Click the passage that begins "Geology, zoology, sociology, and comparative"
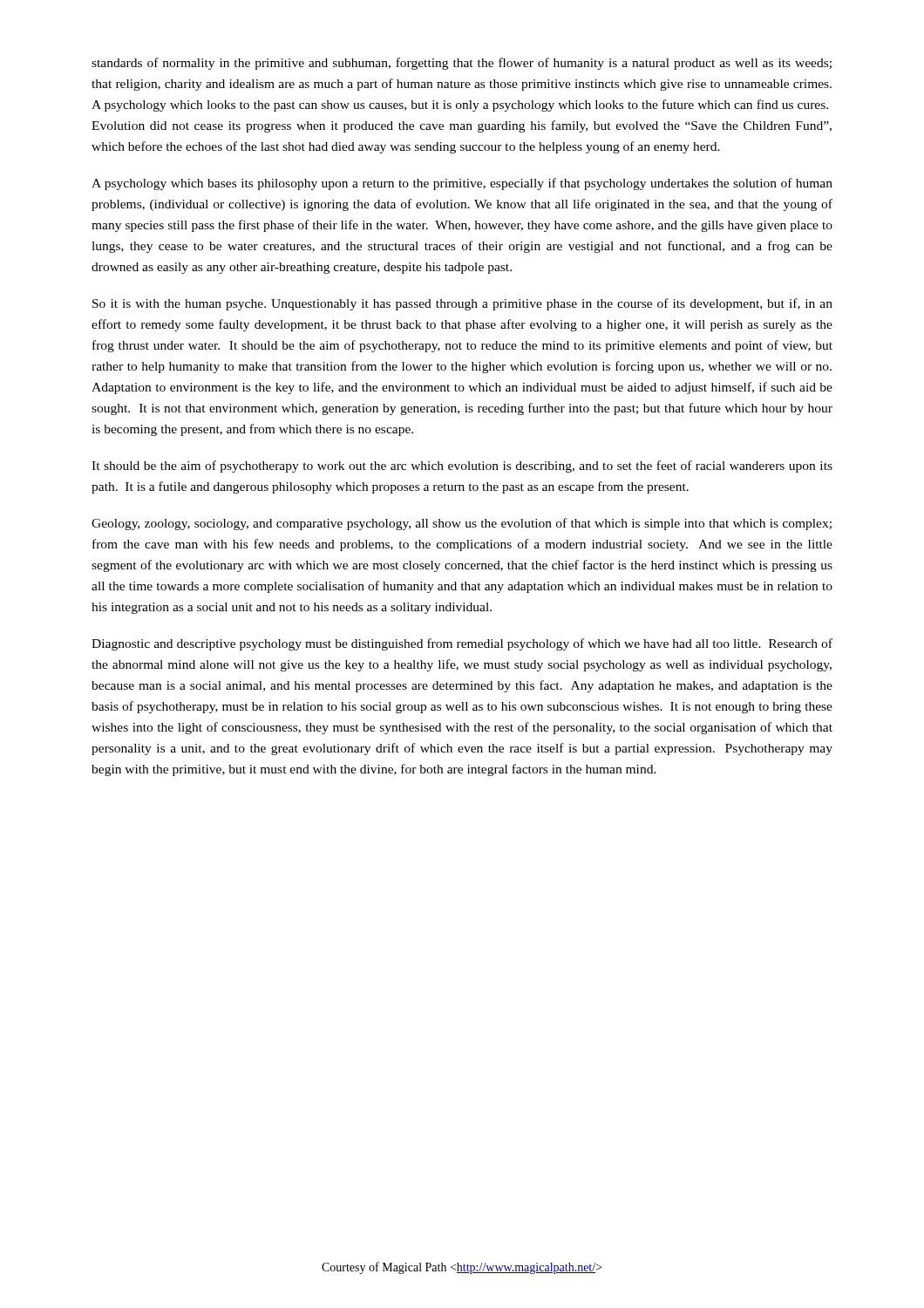Viewport: 924px width, 1308px height. point(462,565)
